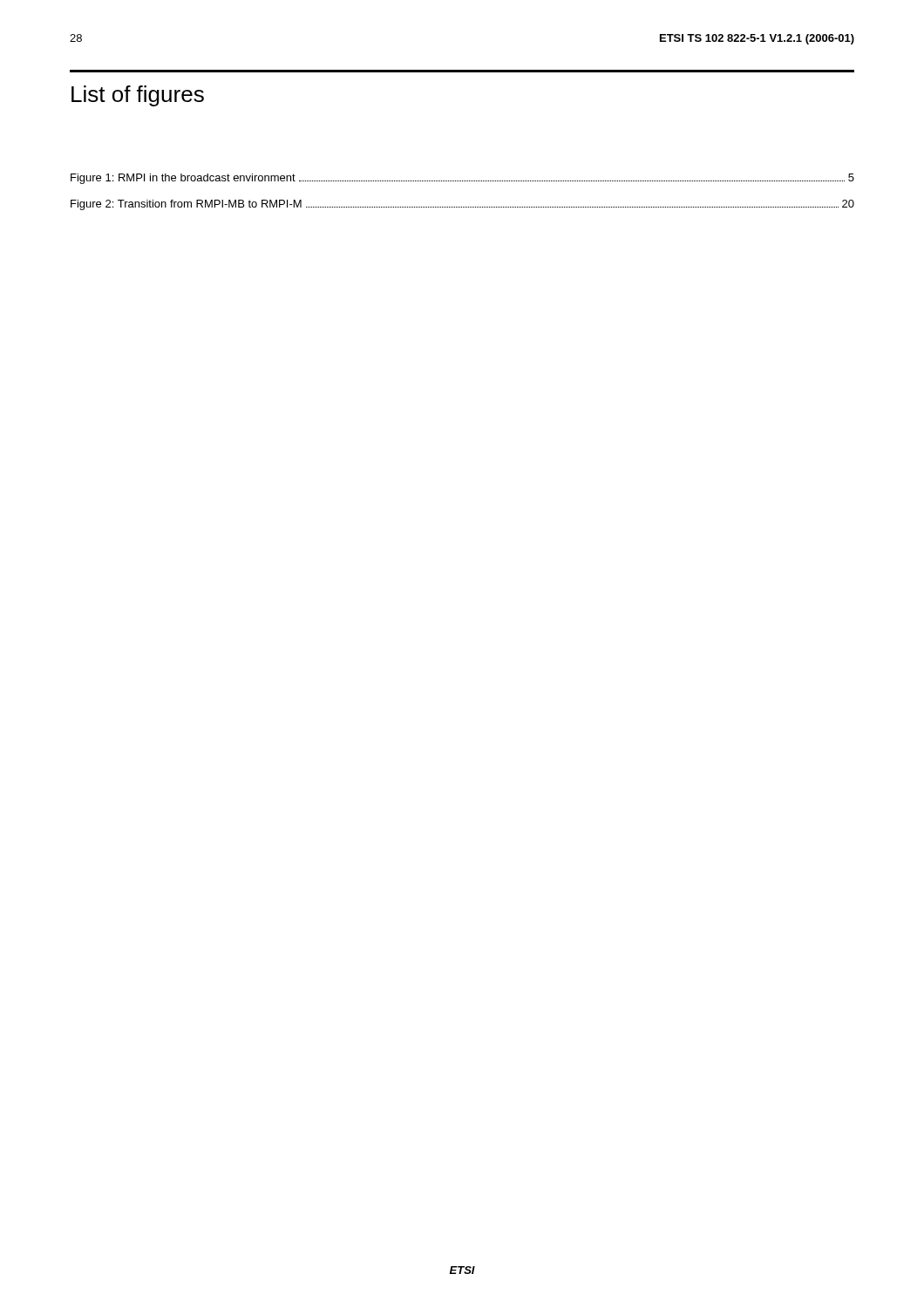Screen dimensions: 1308x924
Task: Point to "List of figures"
Action: [x=138, y=96]
